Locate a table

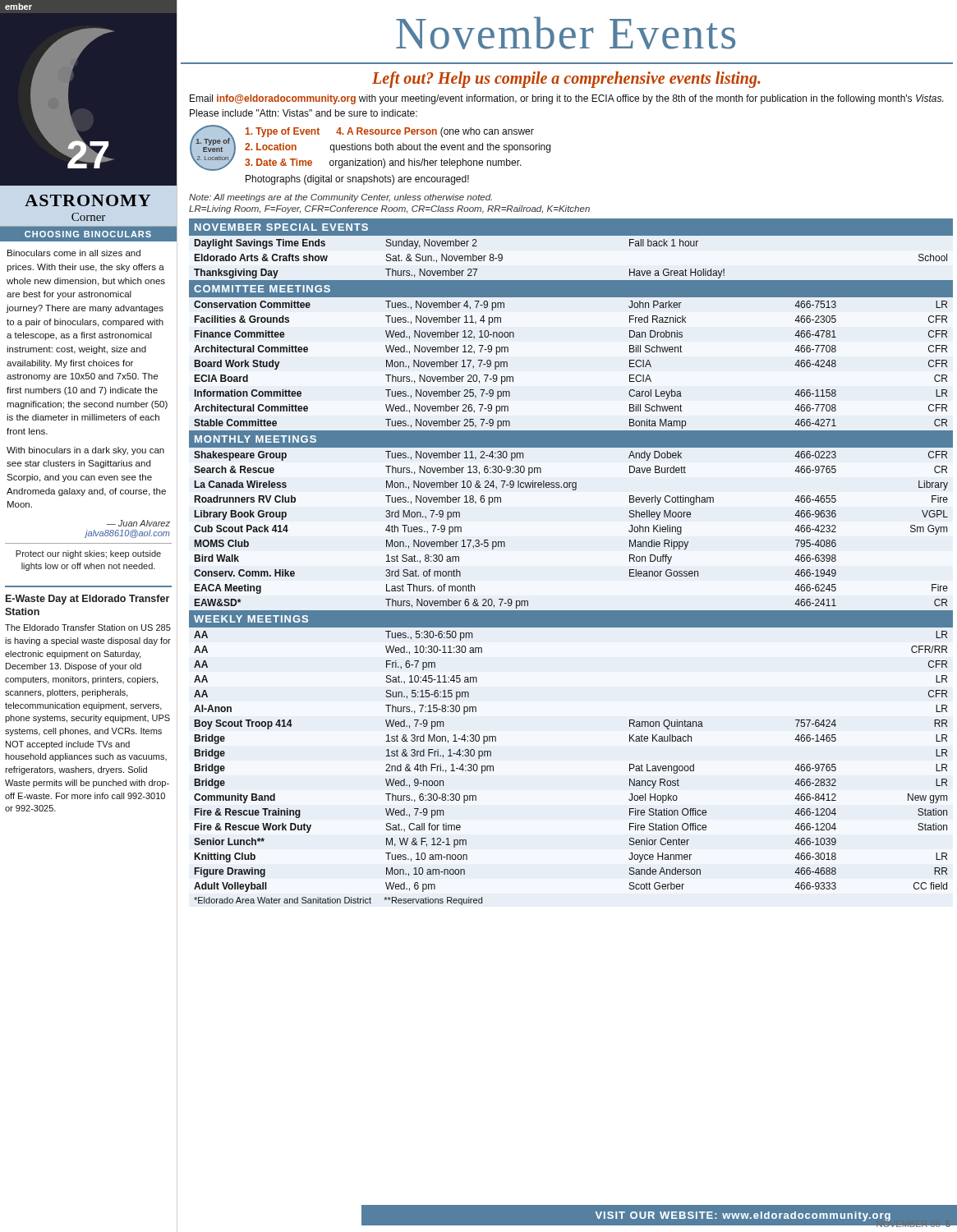(567, 562)
